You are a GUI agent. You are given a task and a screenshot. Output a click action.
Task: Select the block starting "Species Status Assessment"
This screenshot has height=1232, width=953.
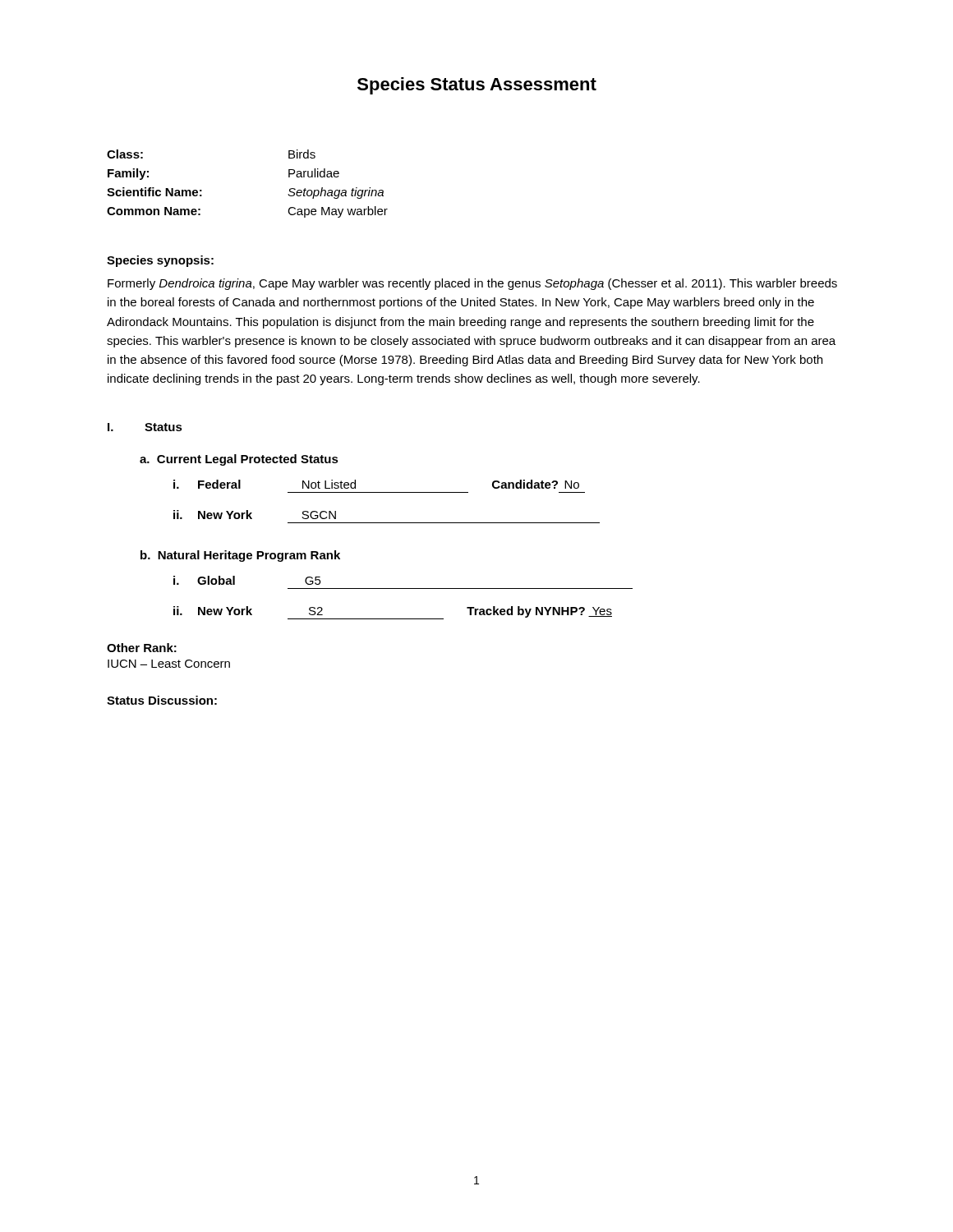point(476,85)
